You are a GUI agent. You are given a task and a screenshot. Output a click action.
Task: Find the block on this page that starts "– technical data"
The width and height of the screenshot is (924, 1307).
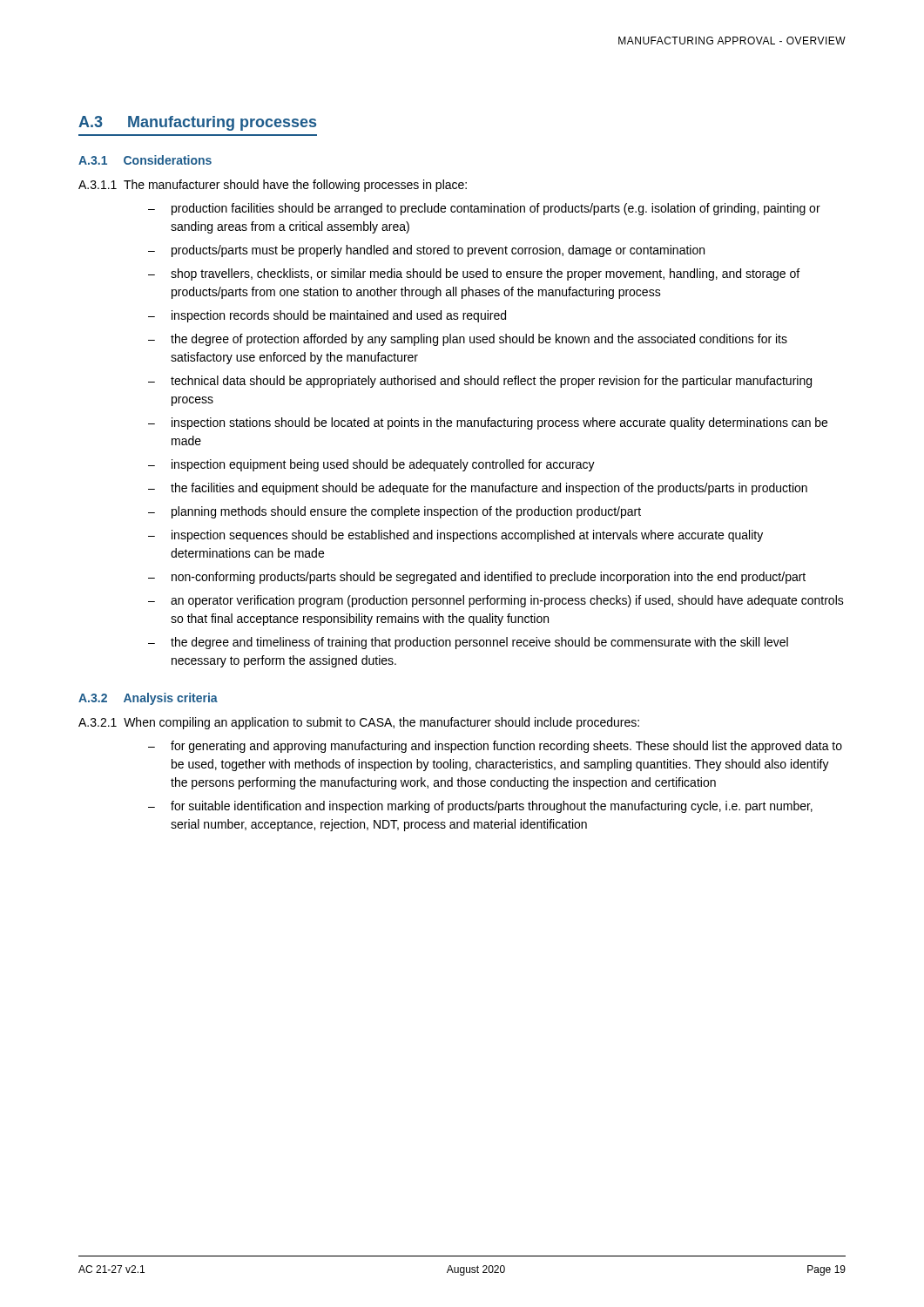coord(497,390)
